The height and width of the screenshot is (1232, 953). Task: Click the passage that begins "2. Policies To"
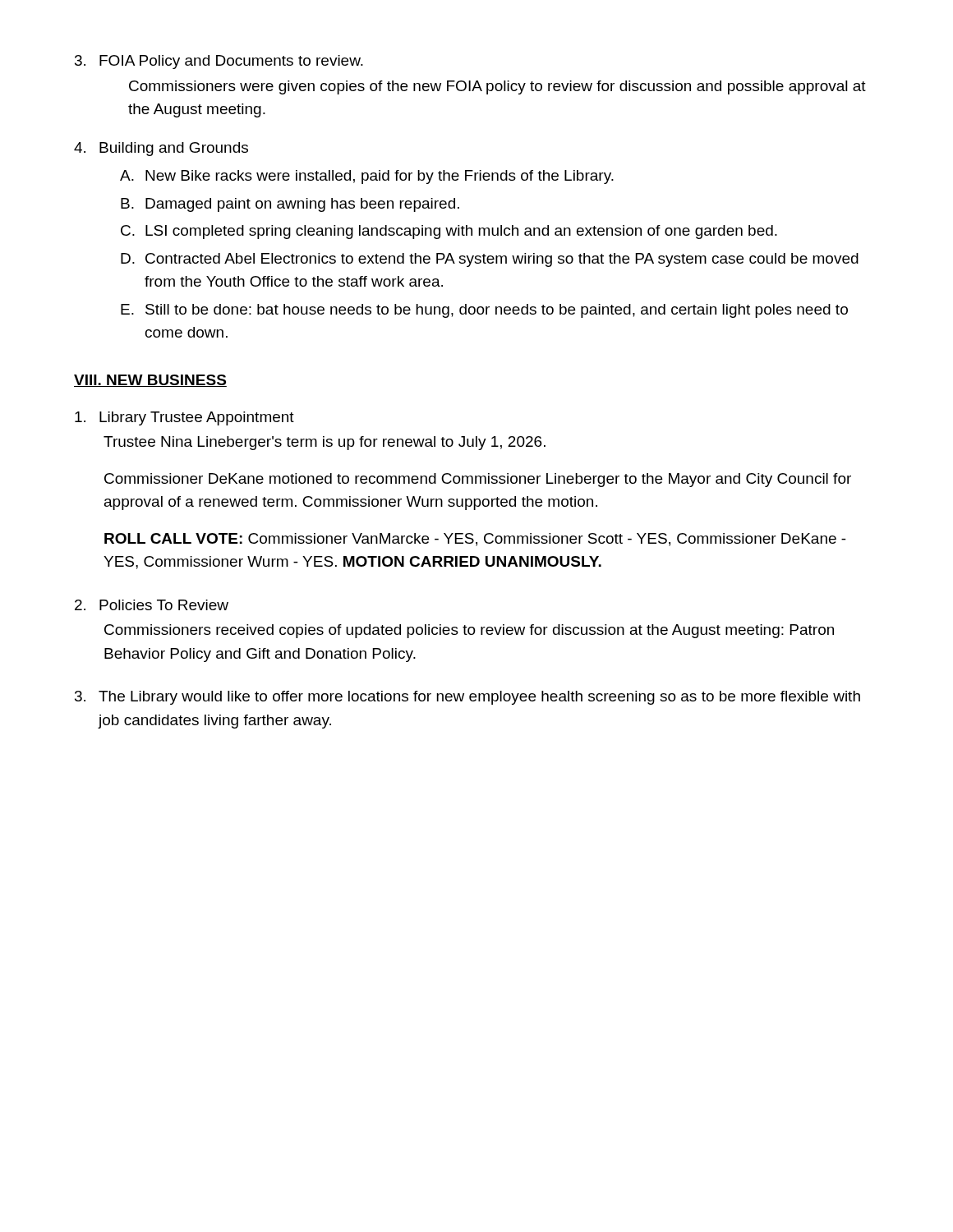pyautogui.click(x=476, y=629)
